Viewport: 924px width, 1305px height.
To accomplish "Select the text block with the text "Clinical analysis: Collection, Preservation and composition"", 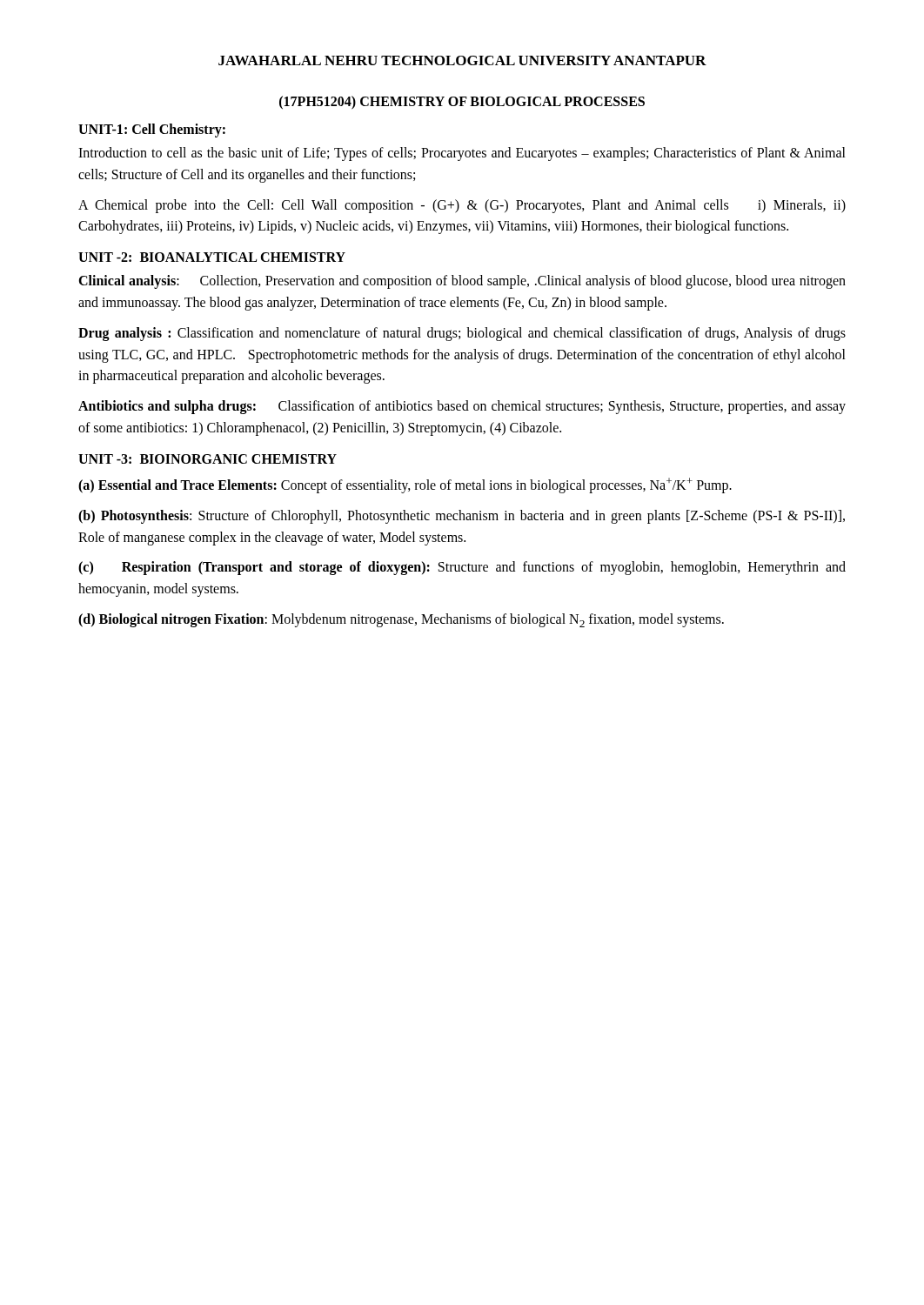I will 462,292.
